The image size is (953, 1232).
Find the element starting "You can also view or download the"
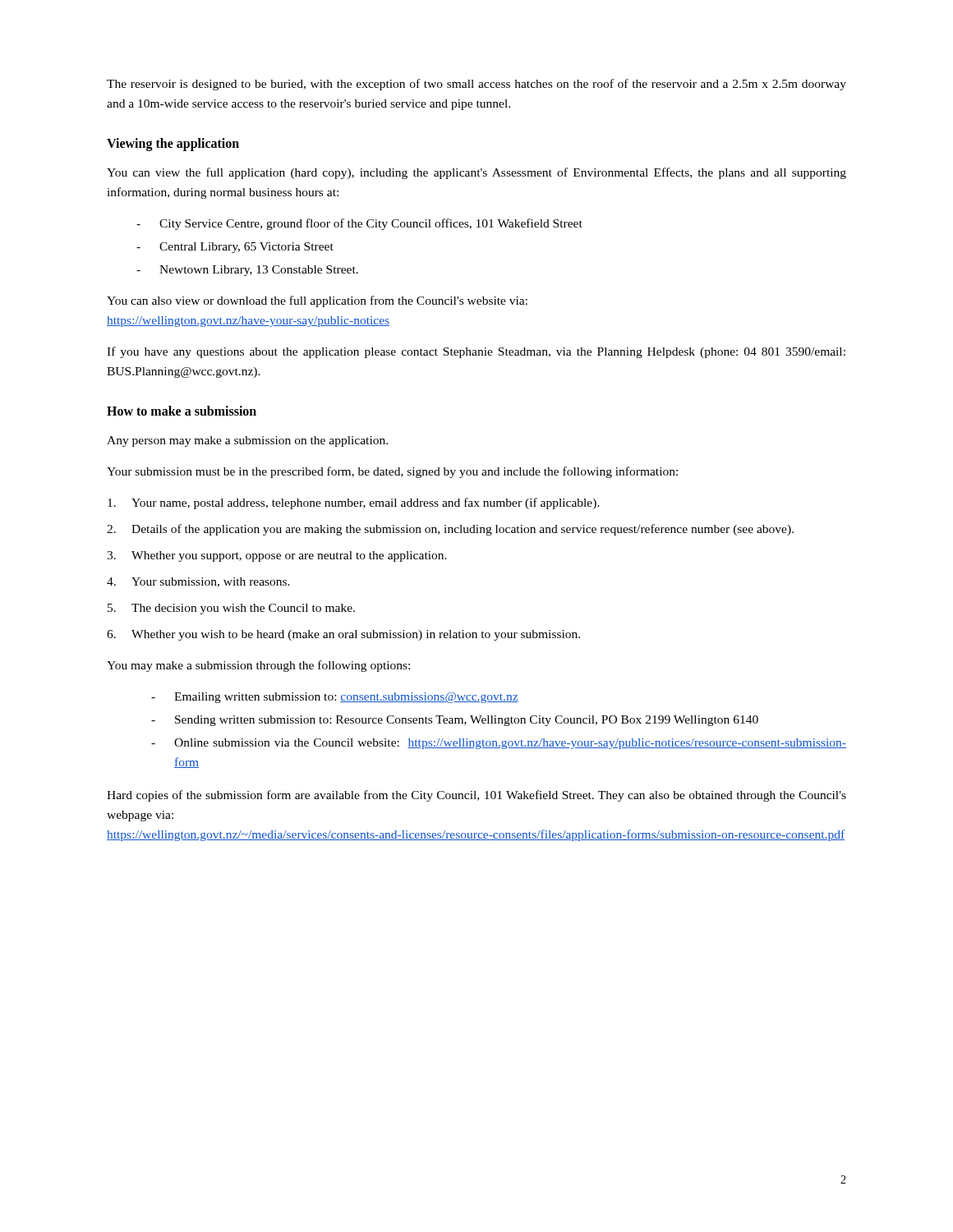coord(318,310)
